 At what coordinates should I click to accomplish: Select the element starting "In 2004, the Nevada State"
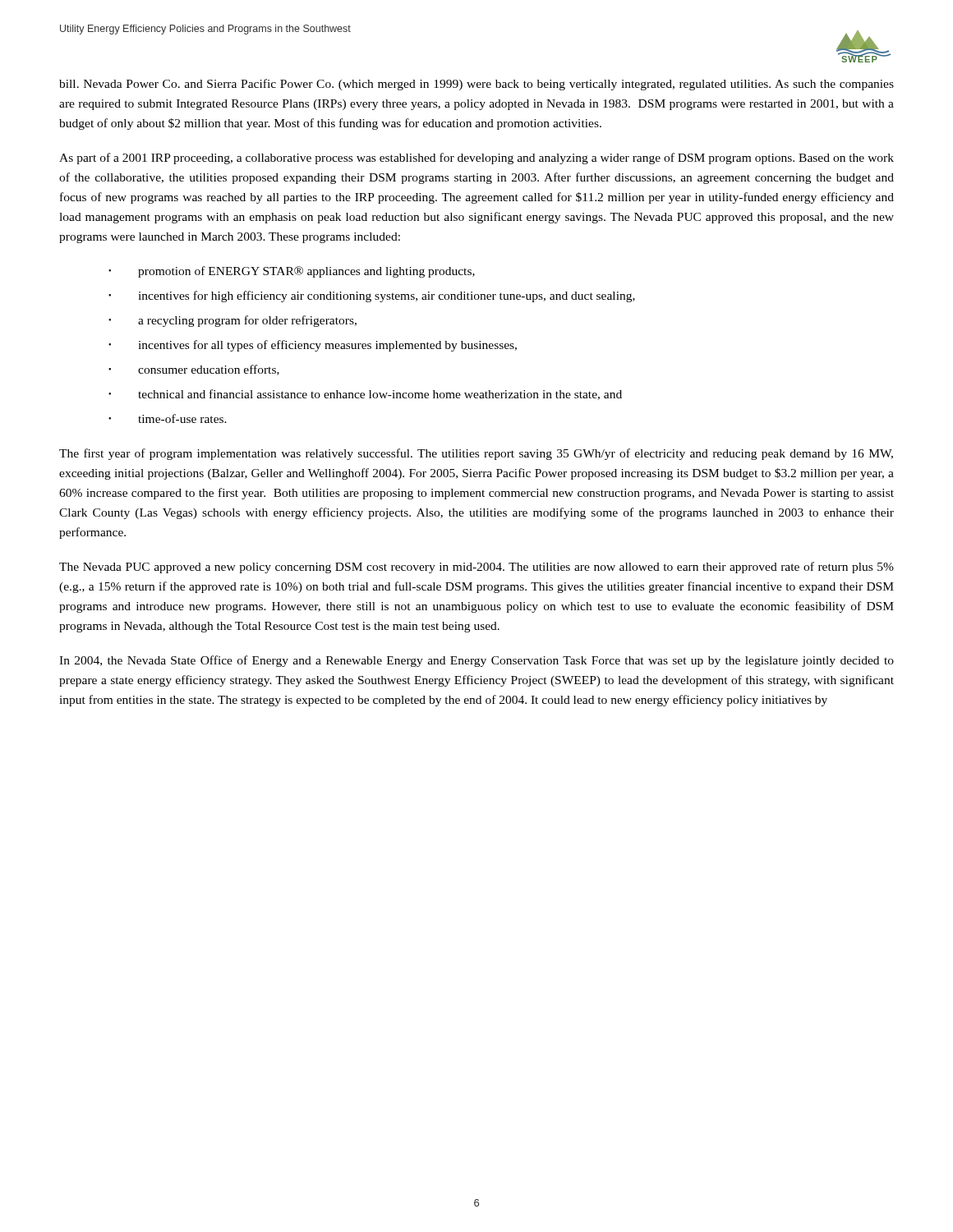pos(476,680)
